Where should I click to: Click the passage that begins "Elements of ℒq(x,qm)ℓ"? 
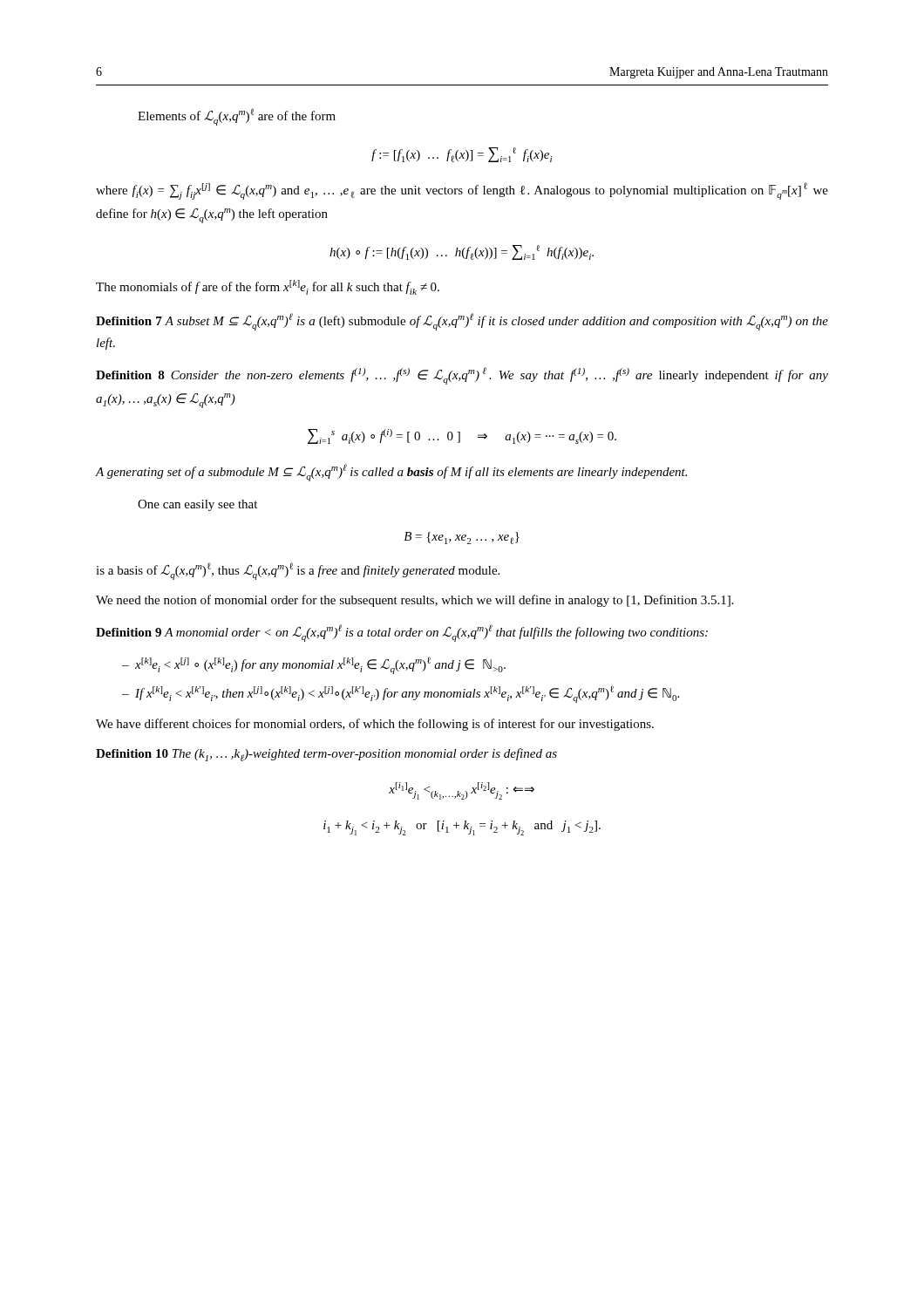click(x=237, y=116)
